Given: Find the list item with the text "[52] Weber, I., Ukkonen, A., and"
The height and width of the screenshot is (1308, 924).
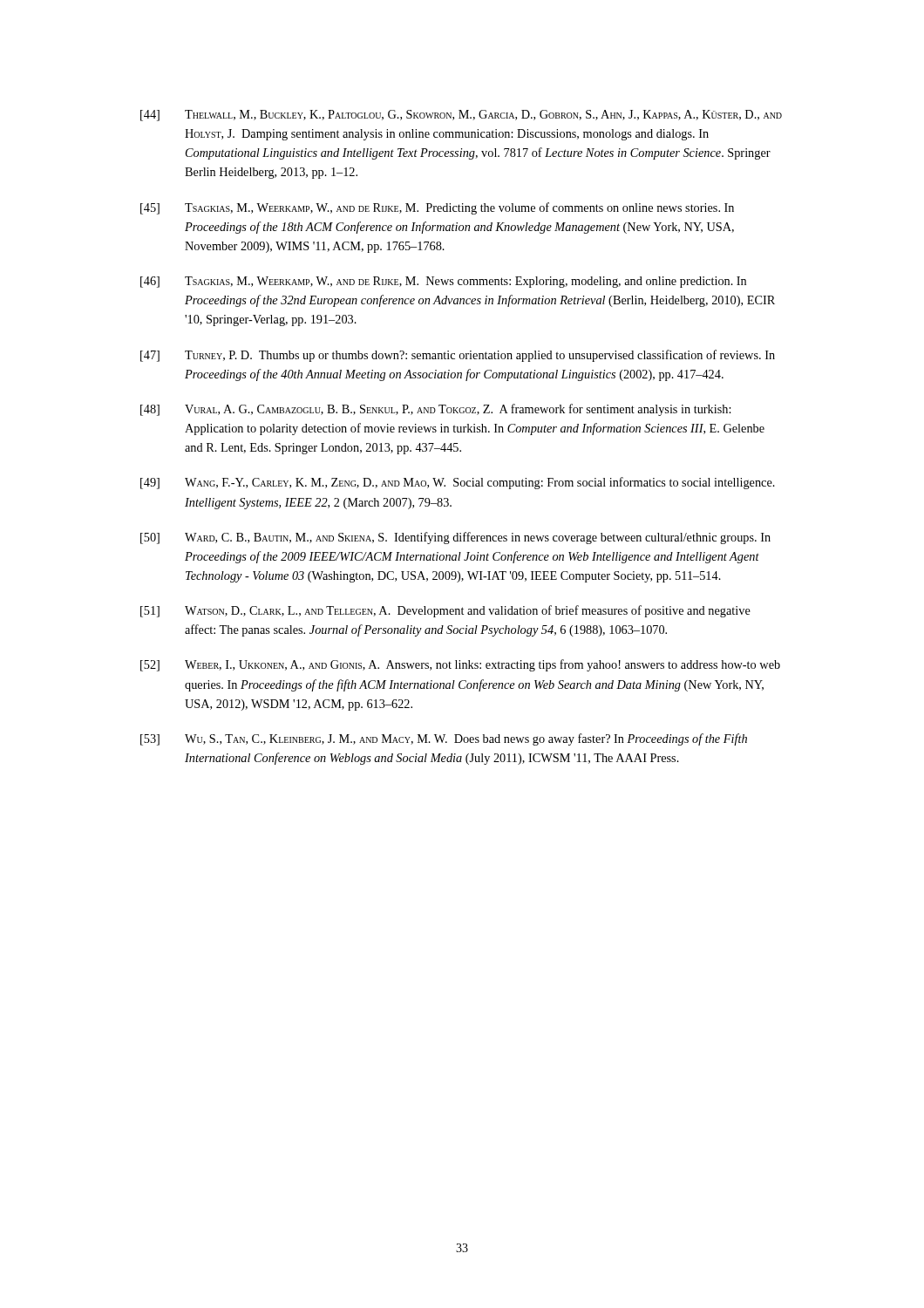Looking at the screenshot, I should coord(462,684).
